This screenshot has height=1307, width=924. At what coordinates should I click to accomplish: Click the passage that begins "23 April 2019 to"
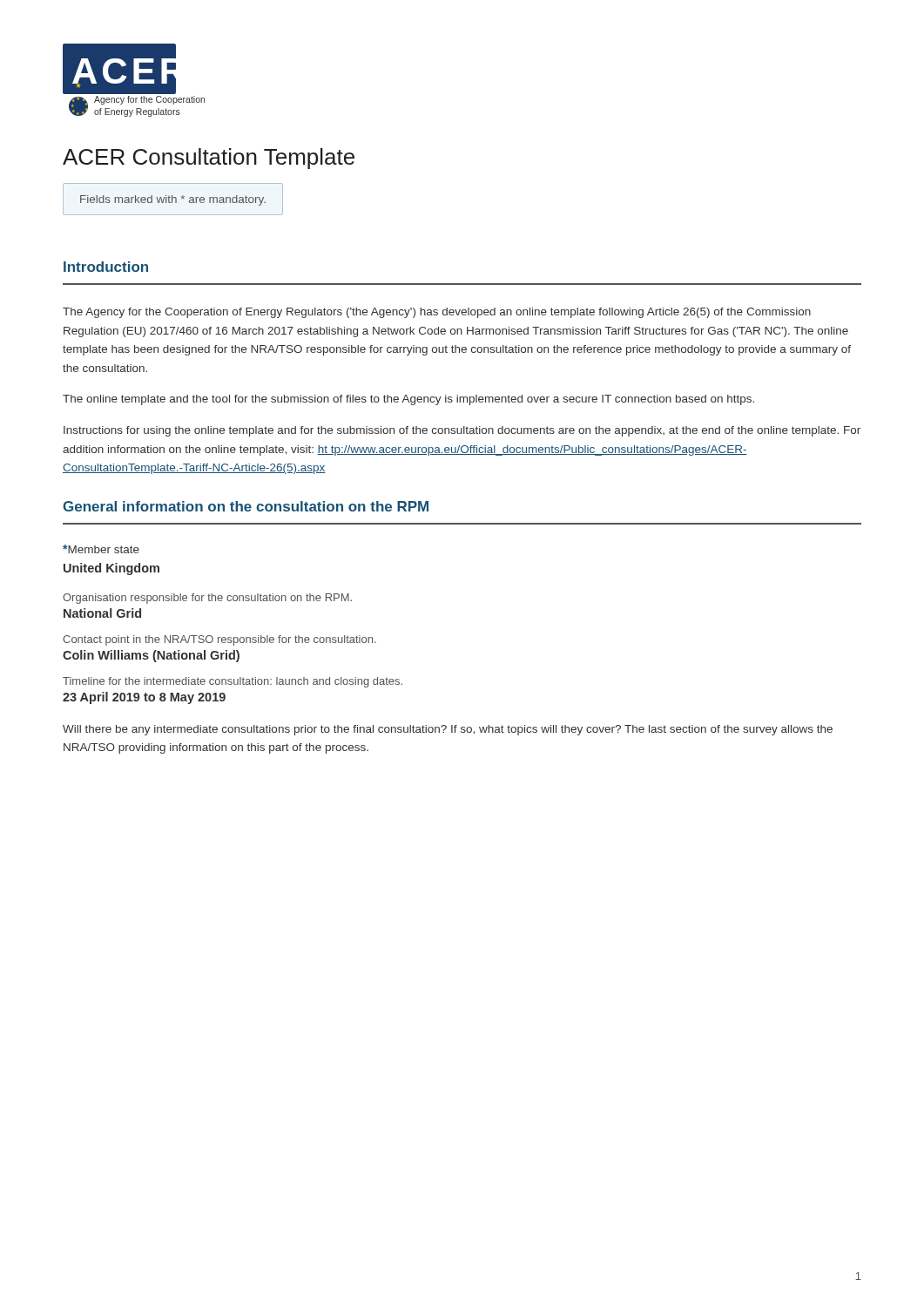tap(144, 697)
